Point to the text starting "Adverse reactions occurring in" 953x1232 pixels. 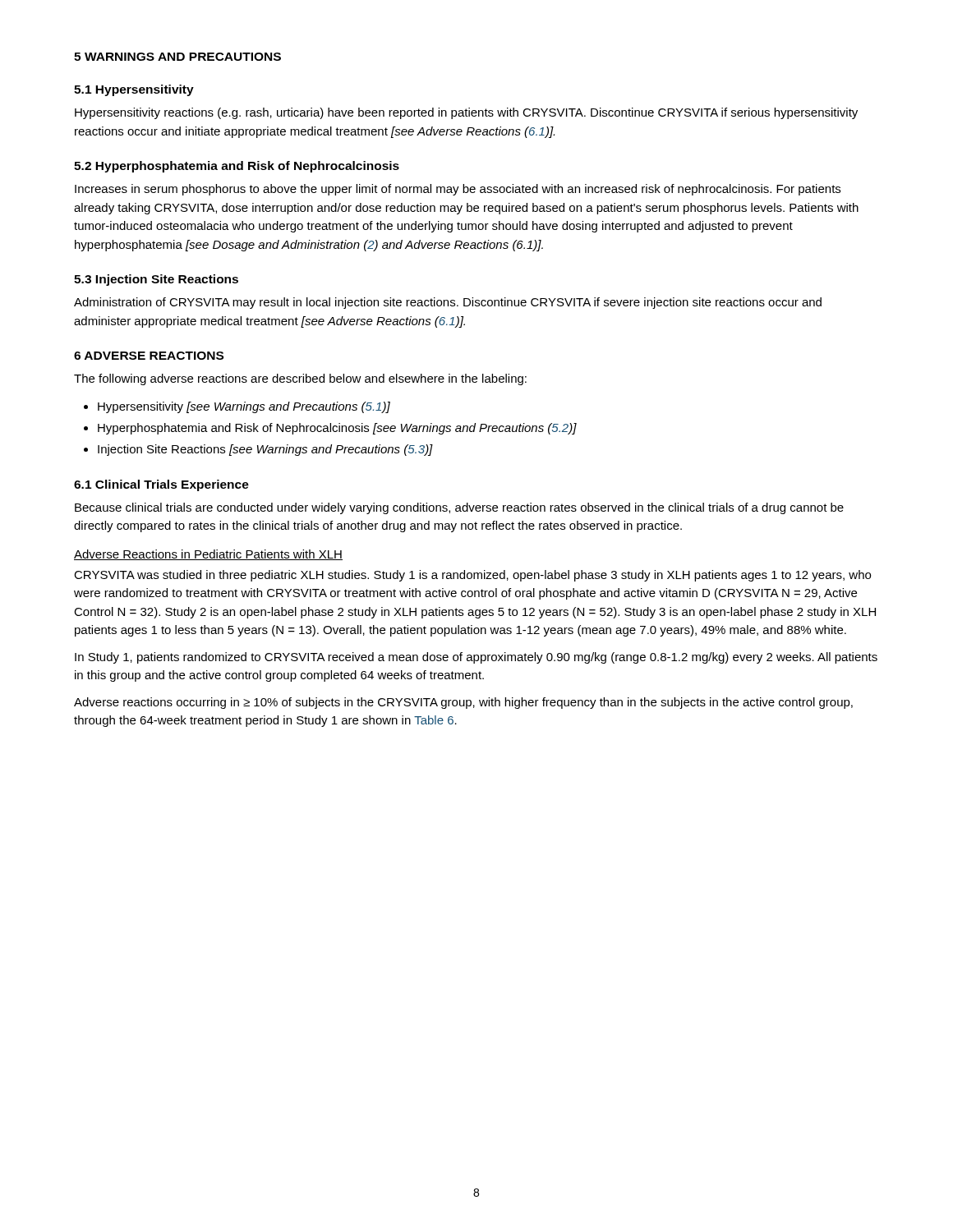[464, 711]
